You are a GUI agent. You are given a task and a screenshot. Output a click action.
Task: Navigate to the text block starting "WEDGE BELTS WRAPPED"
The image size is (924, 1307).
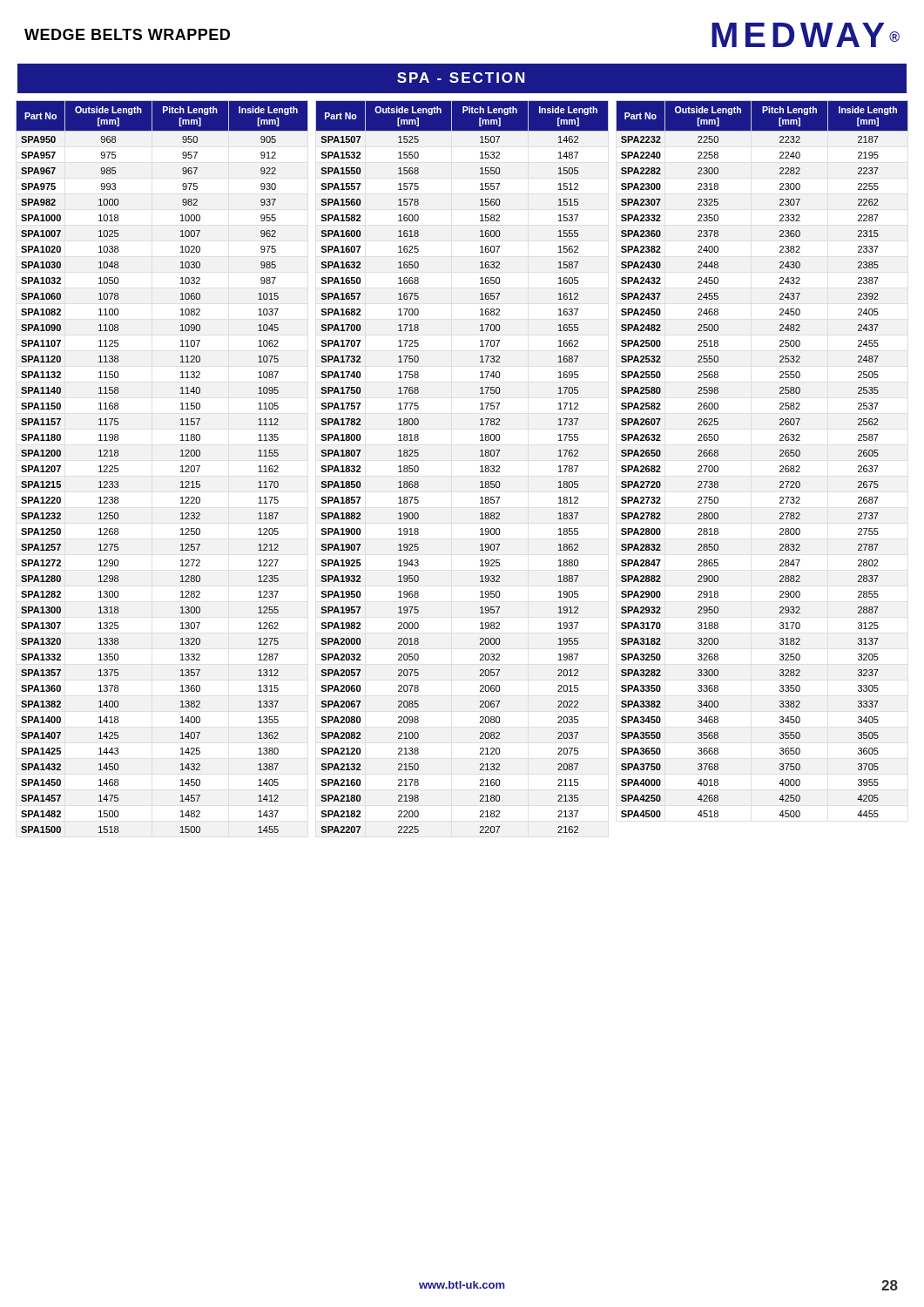tap(128, 35)
